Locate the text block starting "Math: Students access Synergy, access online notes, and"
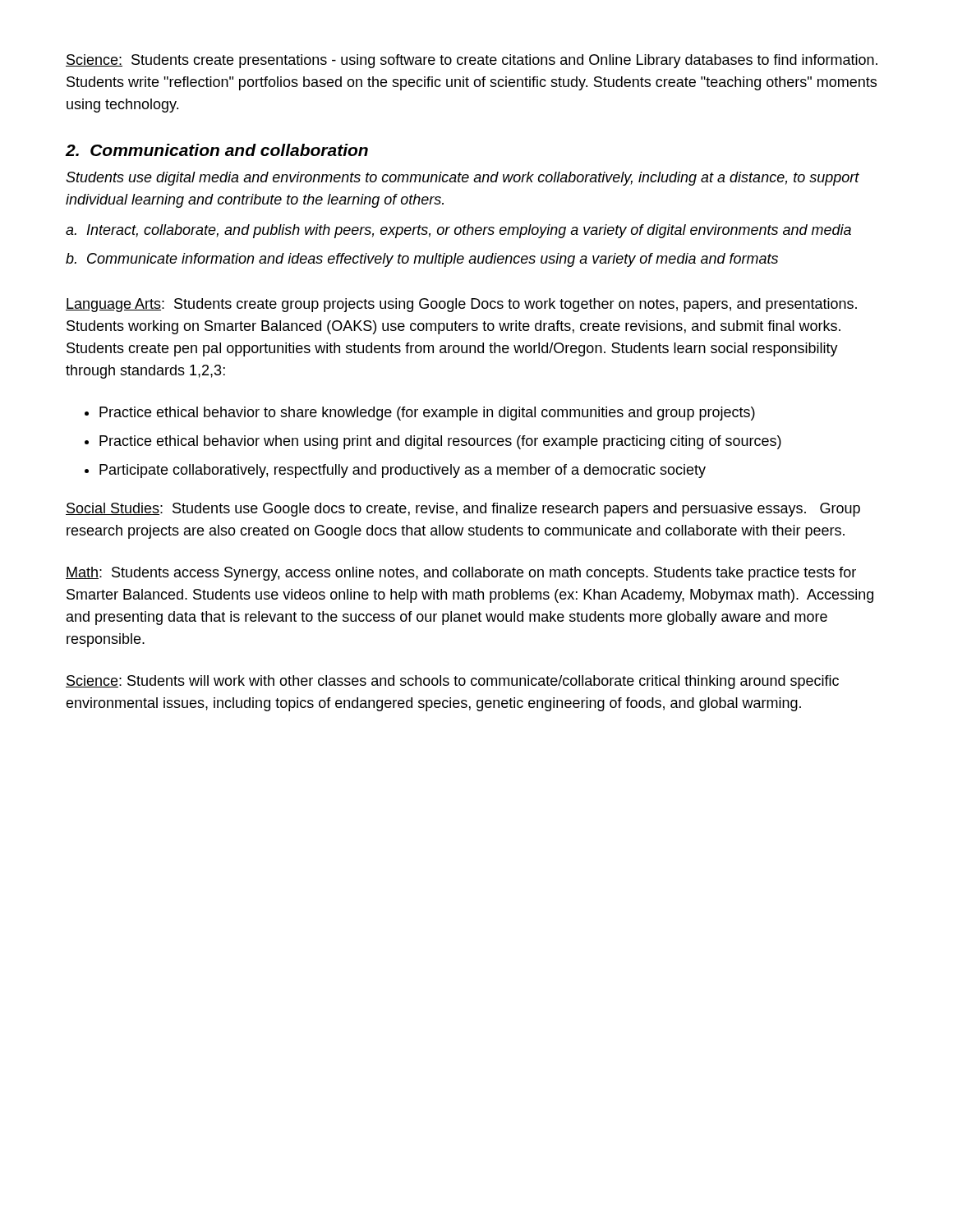953x1232 pixels. pyautogui.click(x=470, y=606)
